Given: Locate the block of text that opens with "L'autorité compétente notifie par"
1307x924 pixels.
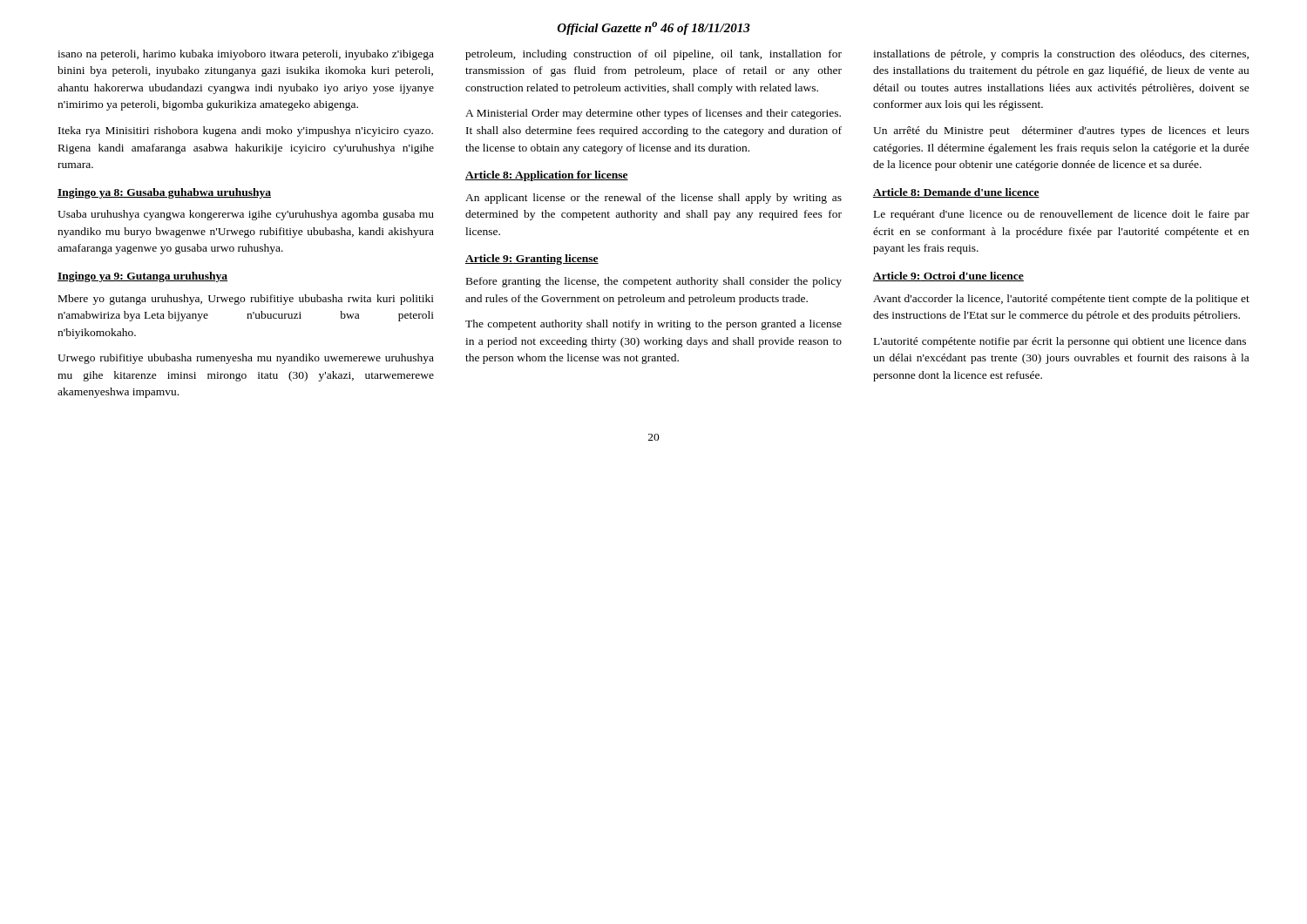Looking at the screenshot, I should [x=1061, y=358].
